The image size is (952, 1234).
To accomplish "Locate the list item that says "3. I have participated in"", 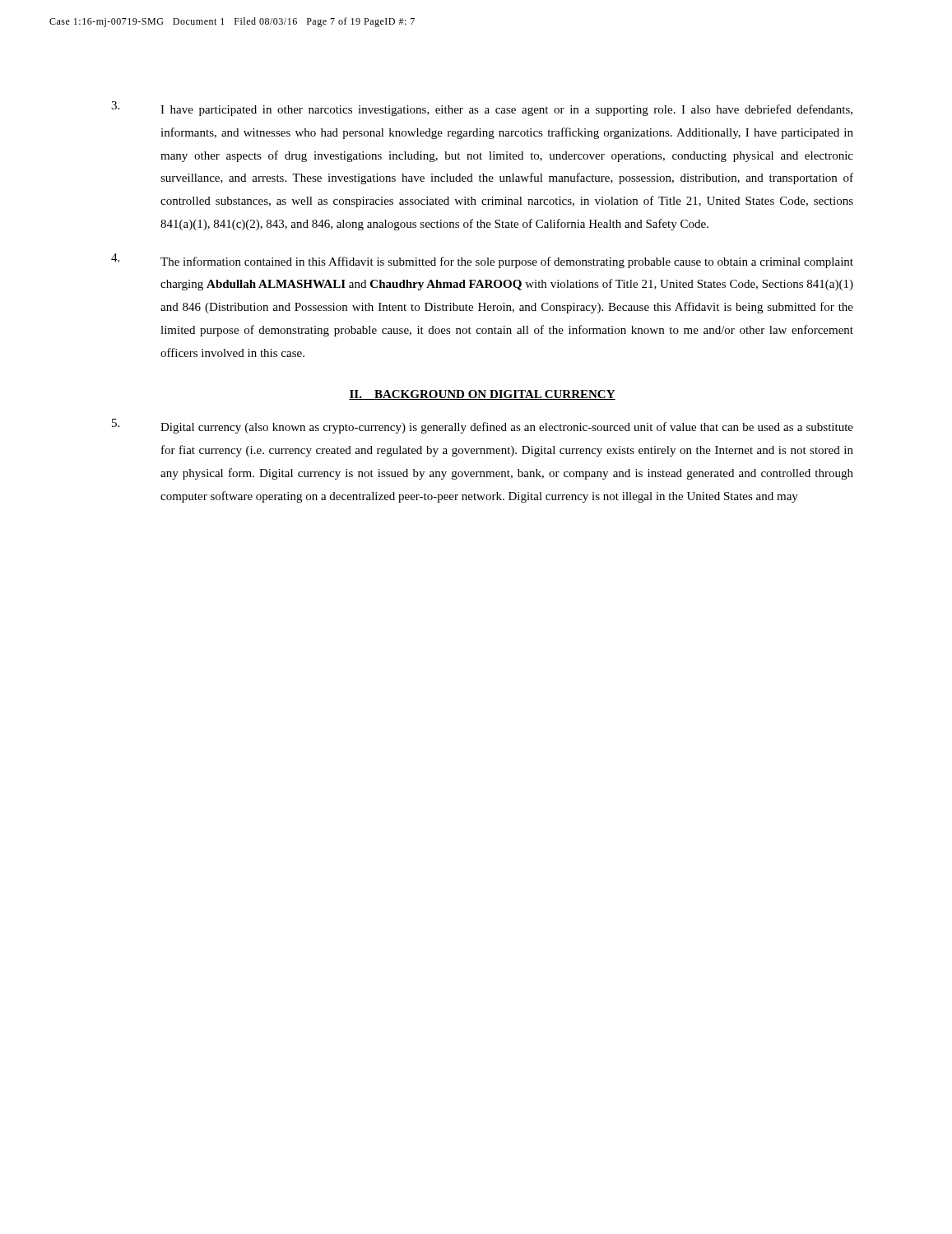I will (482, 167).
